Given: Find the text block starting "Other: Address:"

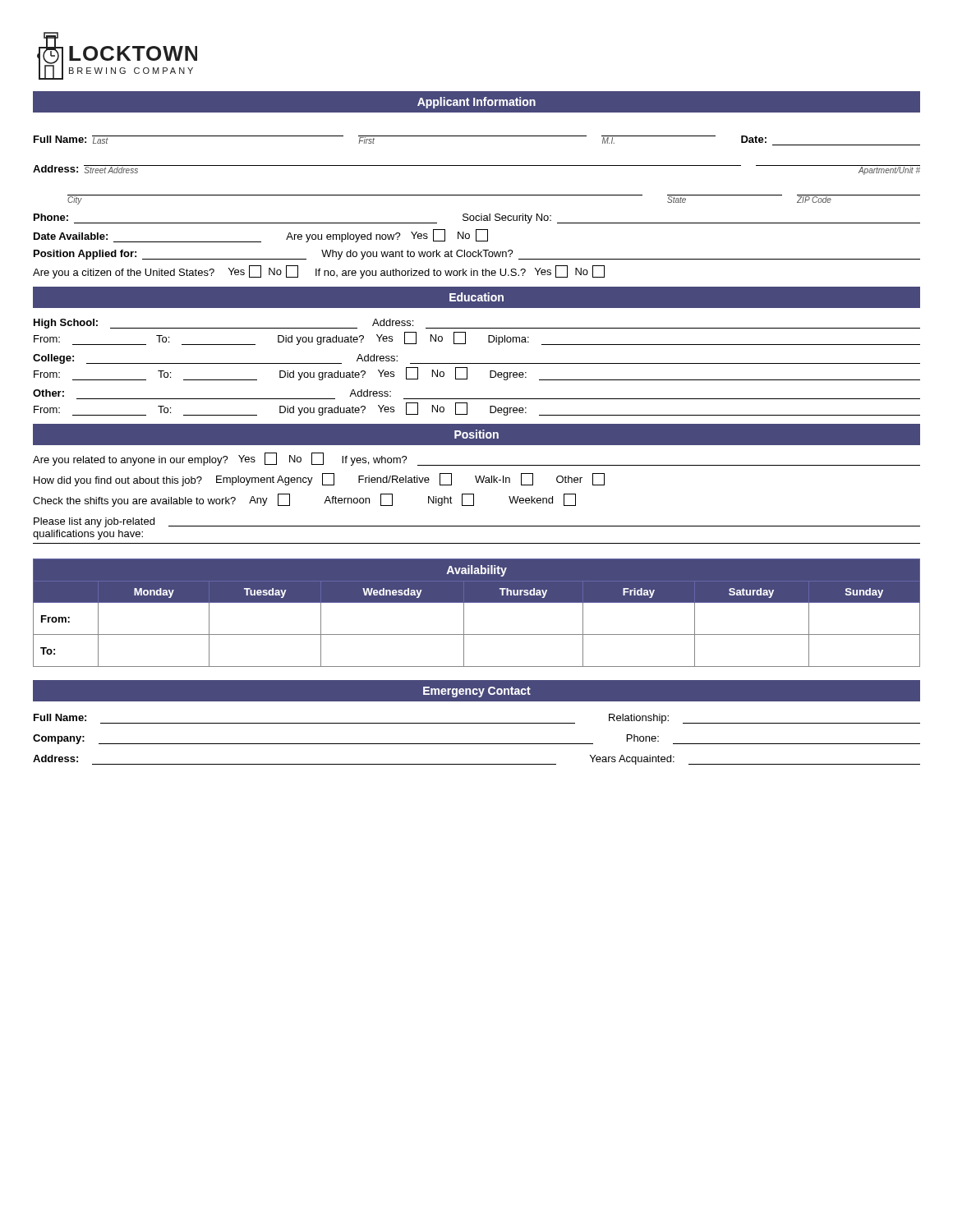Looking at the screenshot, I should (476, 392).
